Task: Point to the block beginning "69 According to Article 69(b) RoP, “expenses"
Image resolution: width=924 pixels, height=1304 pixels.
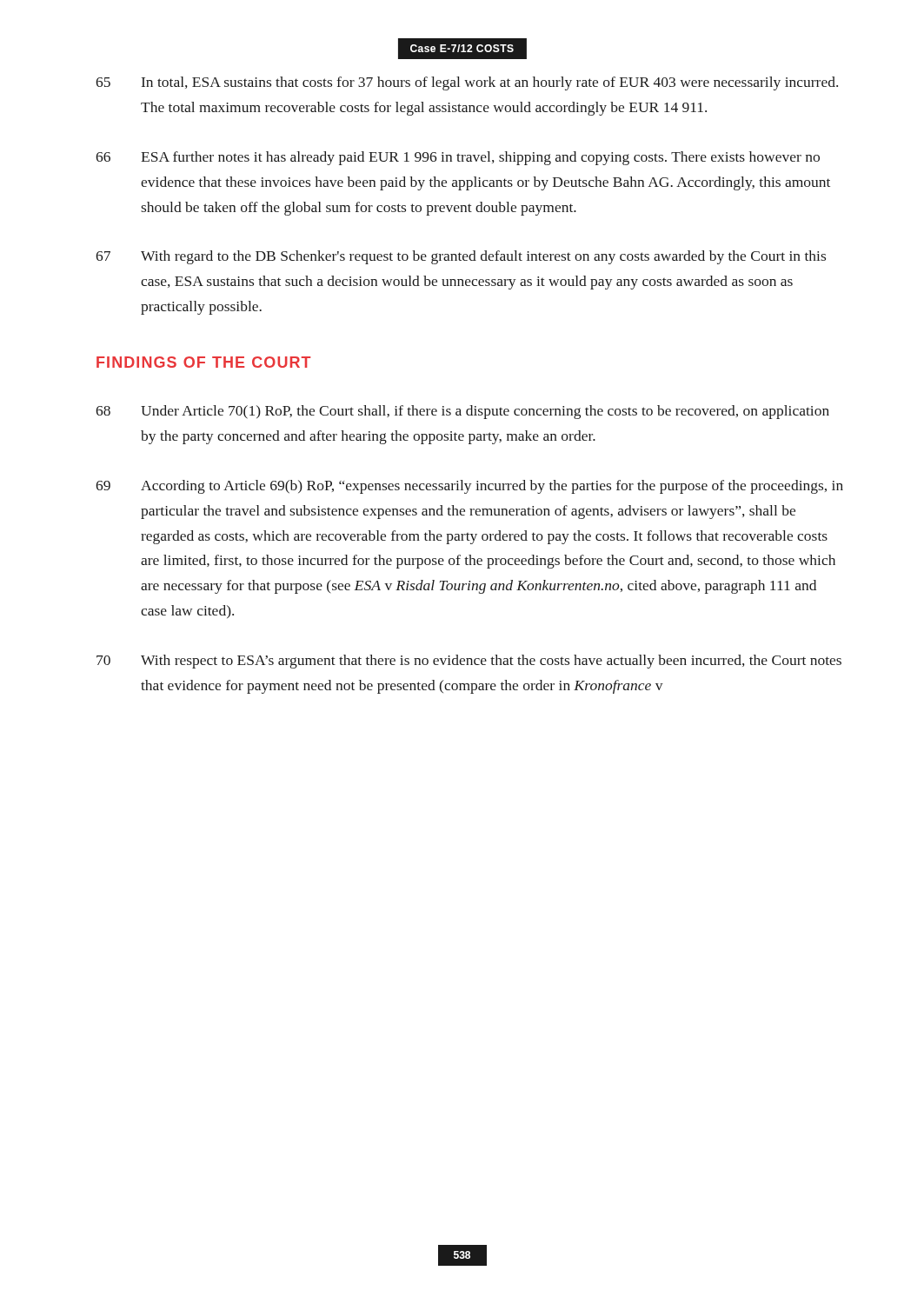Action: click(471, 548)
